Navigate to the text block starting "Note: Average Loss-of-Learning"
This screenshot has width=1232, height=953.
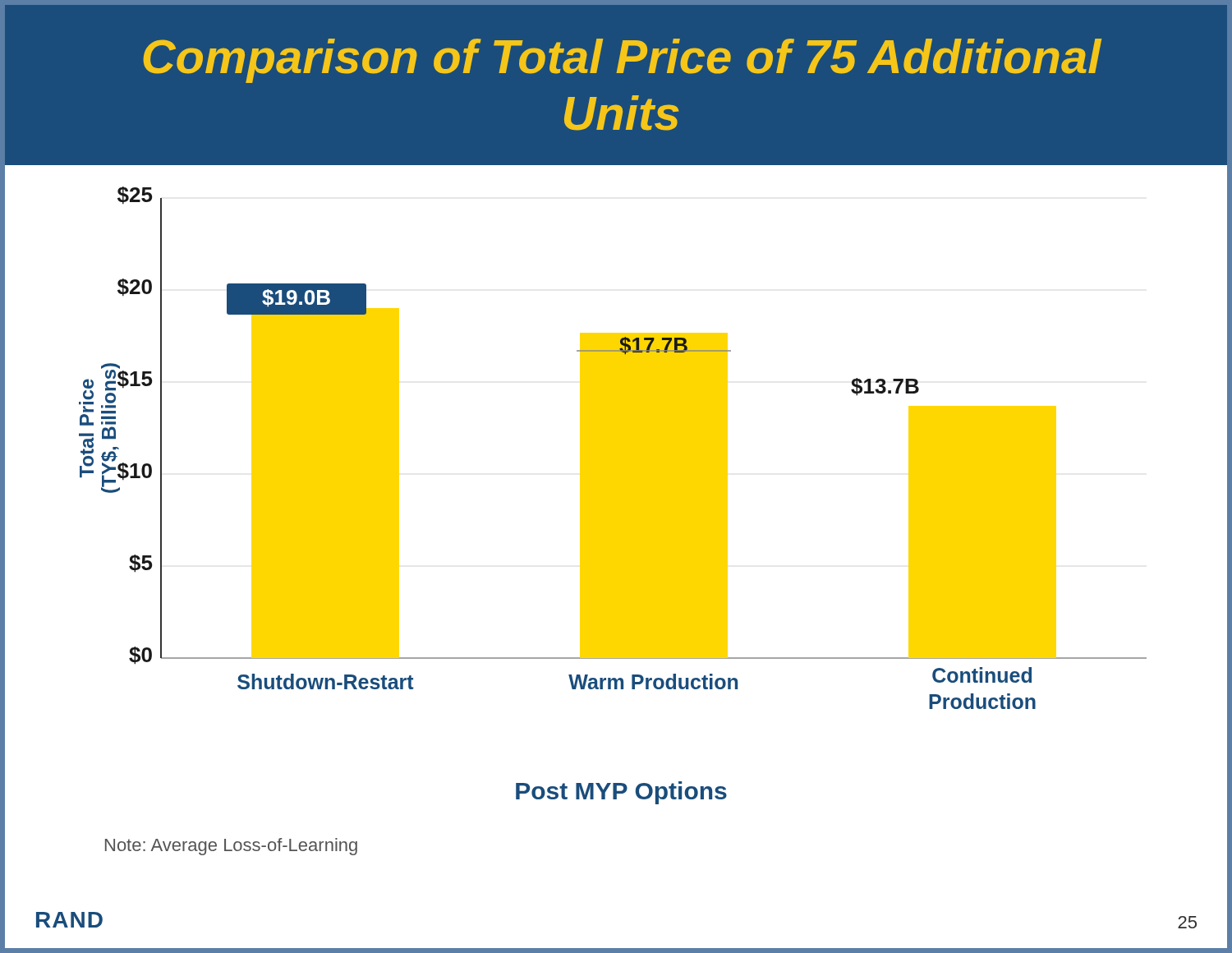231,845
